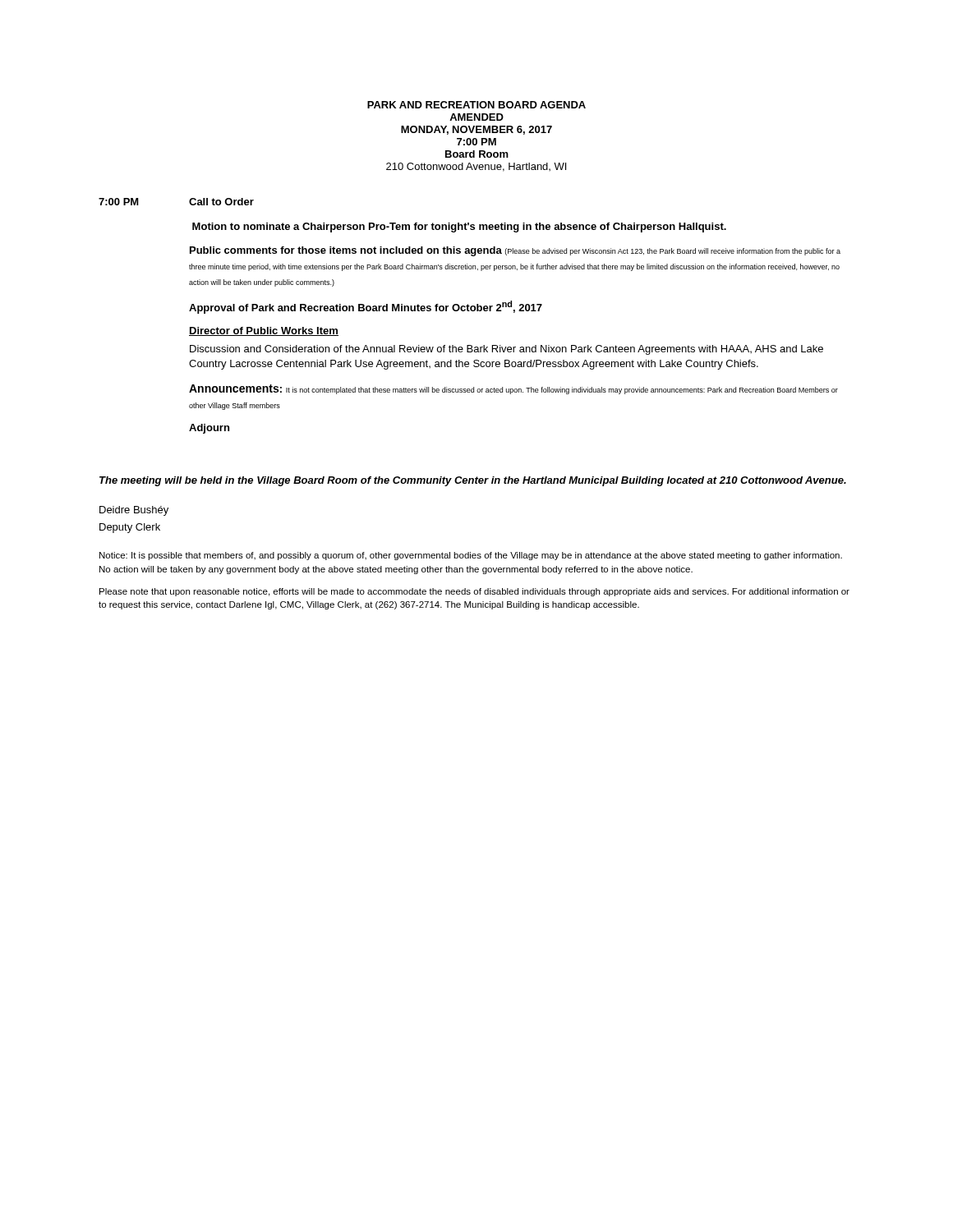The height and width of the screenshot is (1232, 953).
Task: Locate the block starting "7:00 PM"
Action: pyautogui.click(x=119, y=202)
